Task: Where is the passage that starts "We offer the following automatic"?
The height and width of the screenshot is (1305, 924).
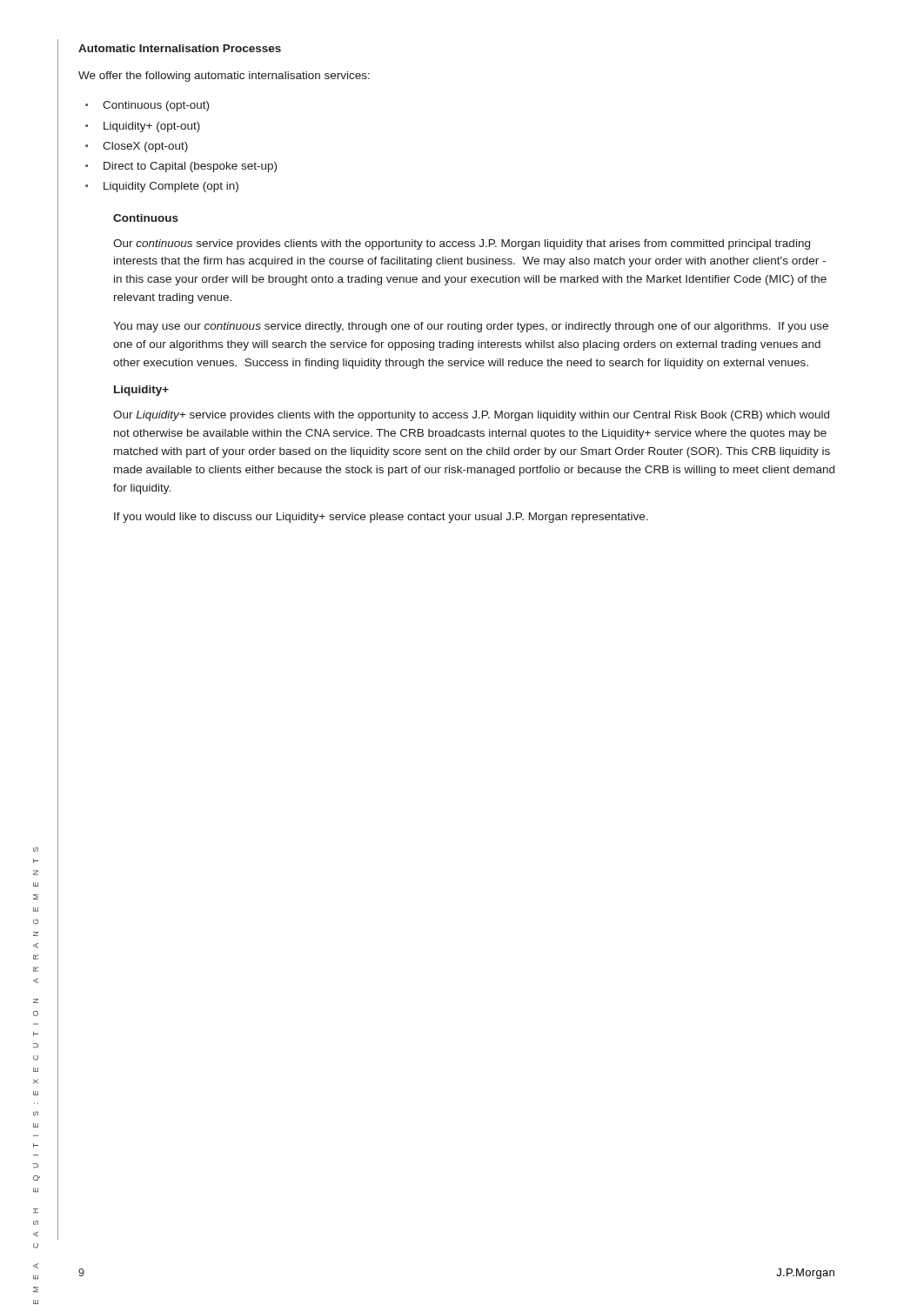Action: pyautogui.click(x=224, y=75)
